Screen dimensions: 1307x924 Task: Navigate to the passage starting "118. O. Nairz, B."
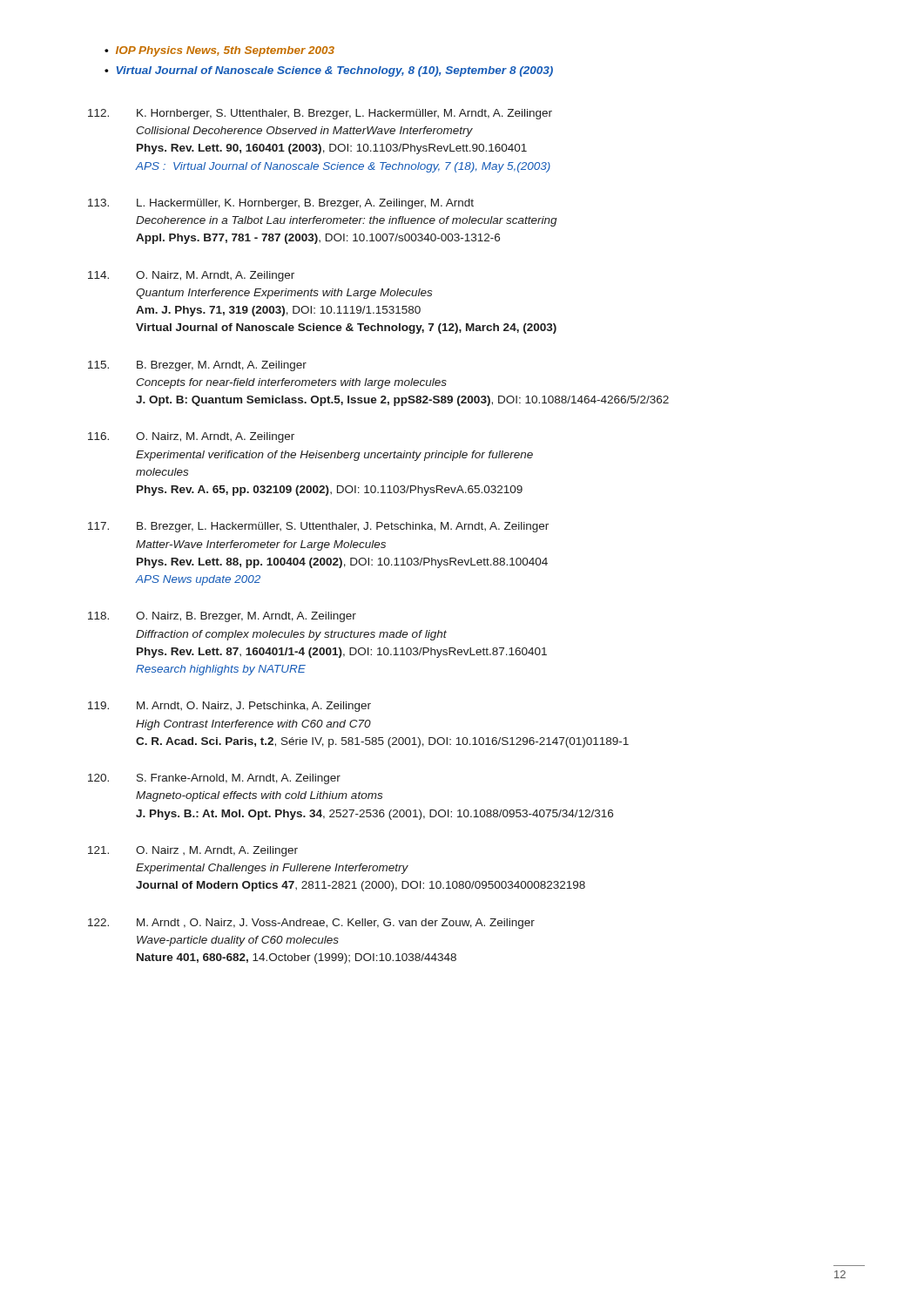point(475,643)
